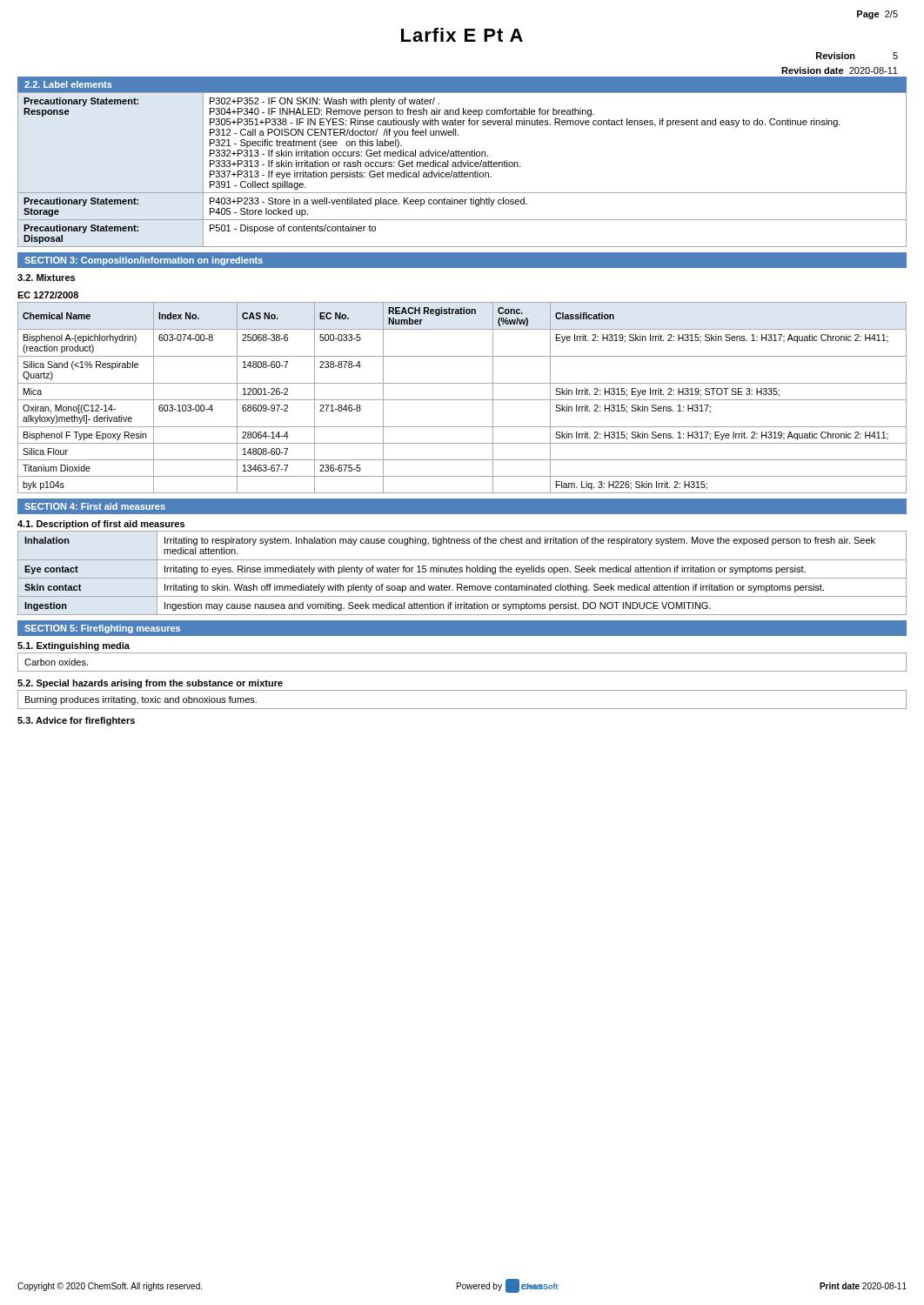The width and height of the screenshot is (924, 1305).
Task: Locate the table with the text "Burning produces irritating, toxic and"
Action: 462,699
